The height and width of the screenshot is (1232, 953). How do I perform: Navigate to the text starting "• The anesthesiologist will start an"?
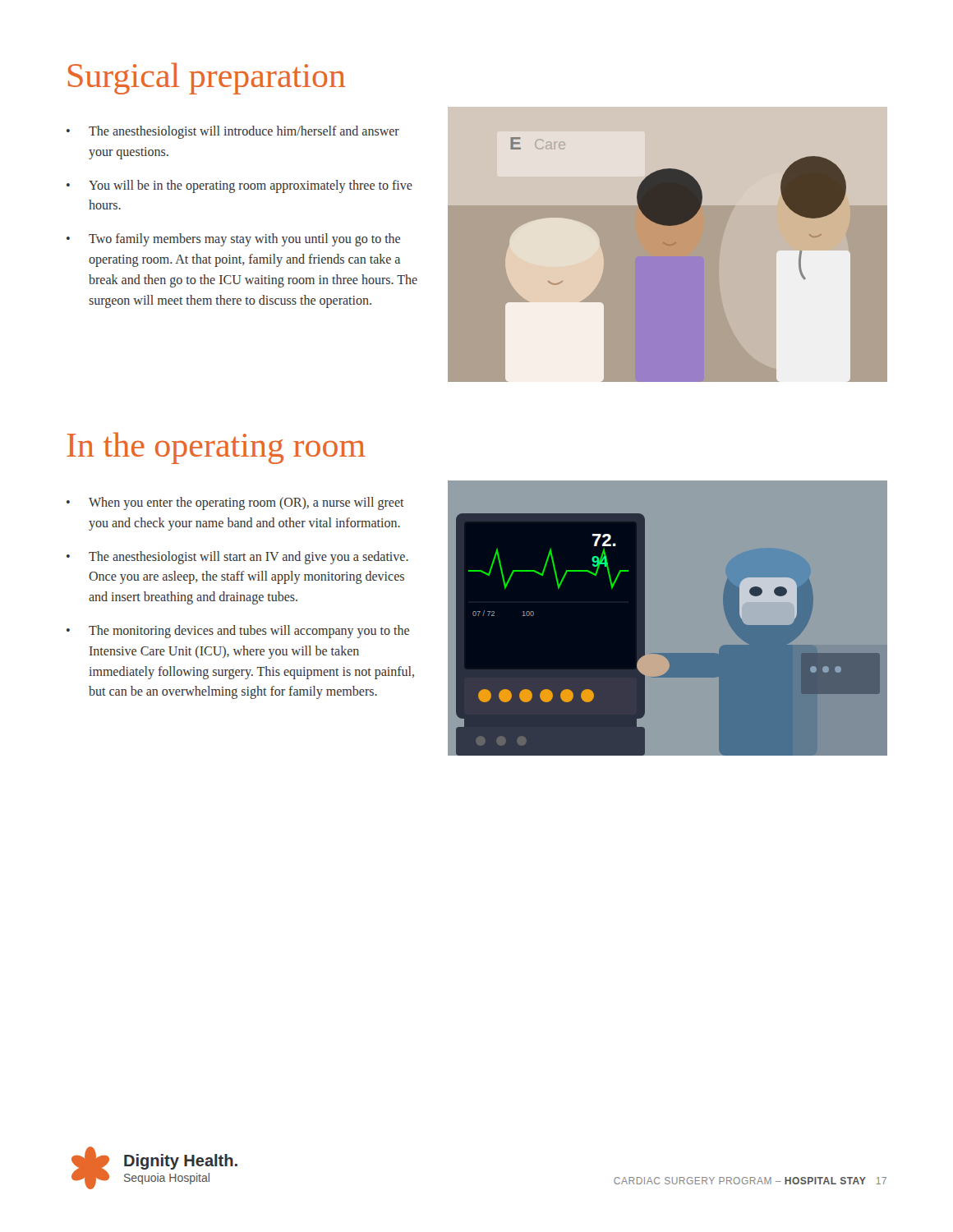(242, 577)
